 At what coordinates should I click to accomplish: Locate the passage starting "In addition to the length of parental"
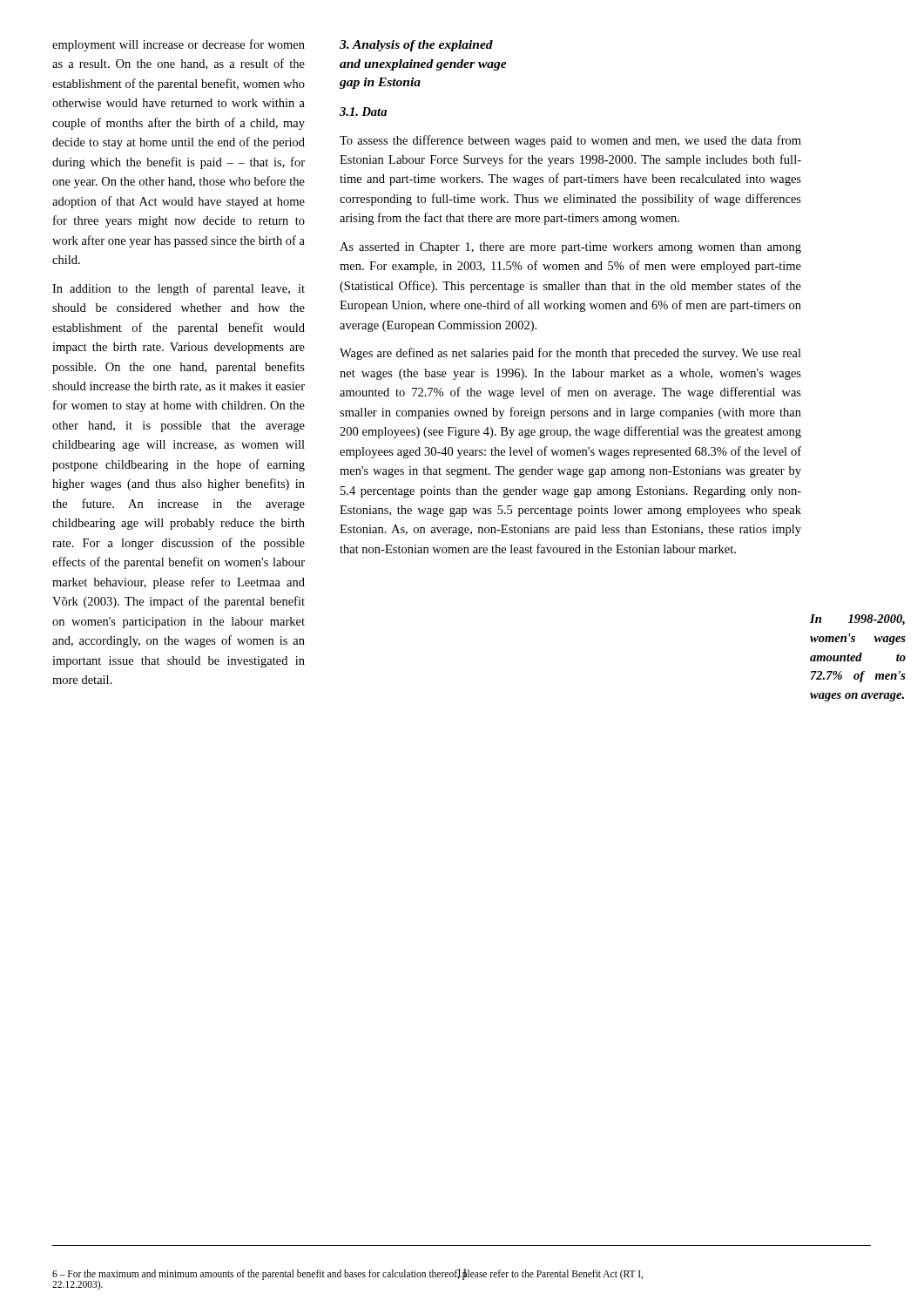(x=179, y=484)
